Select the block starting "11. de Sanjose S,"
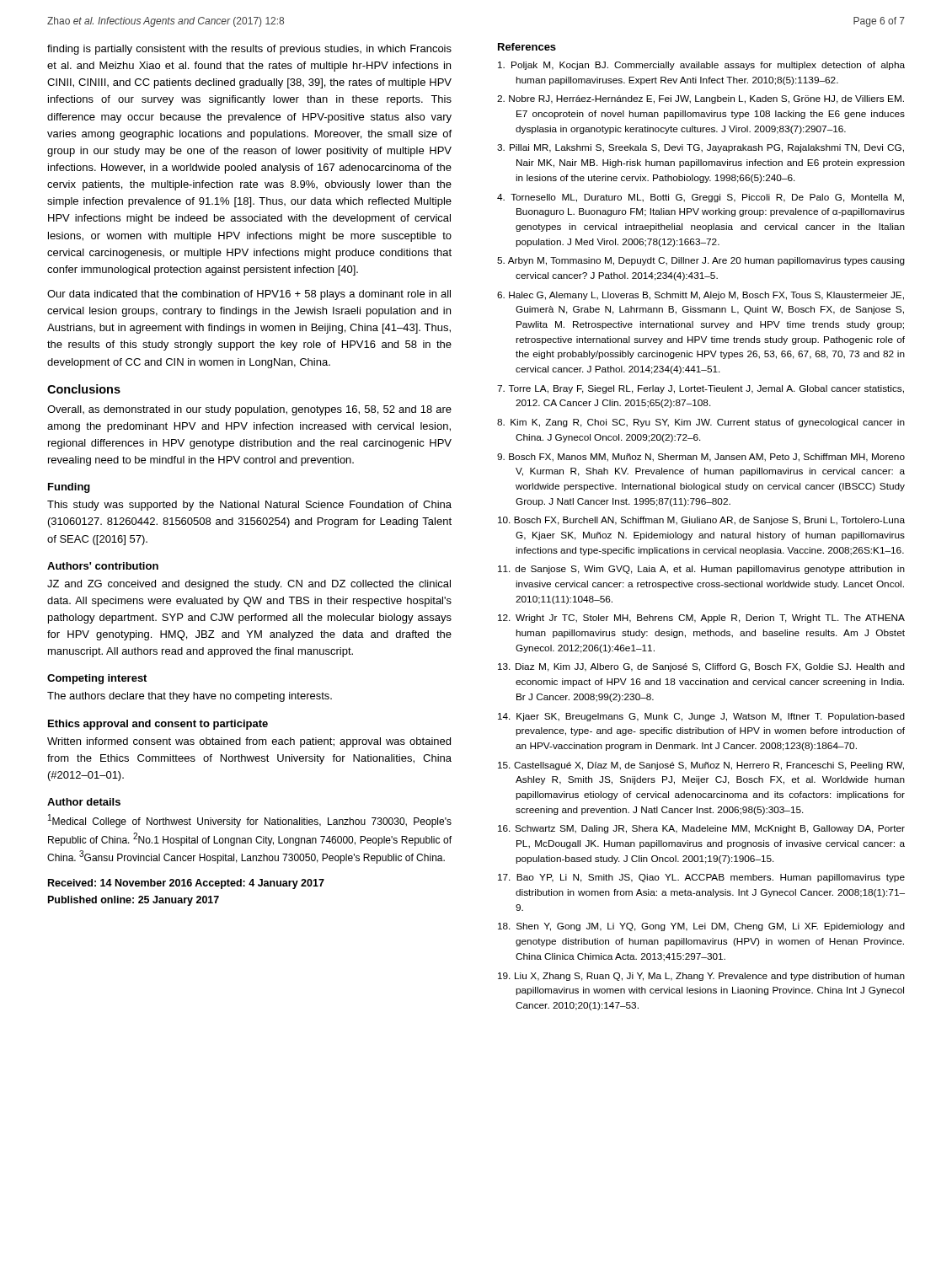Screen dimensions: 1264x952 [701, 584]
